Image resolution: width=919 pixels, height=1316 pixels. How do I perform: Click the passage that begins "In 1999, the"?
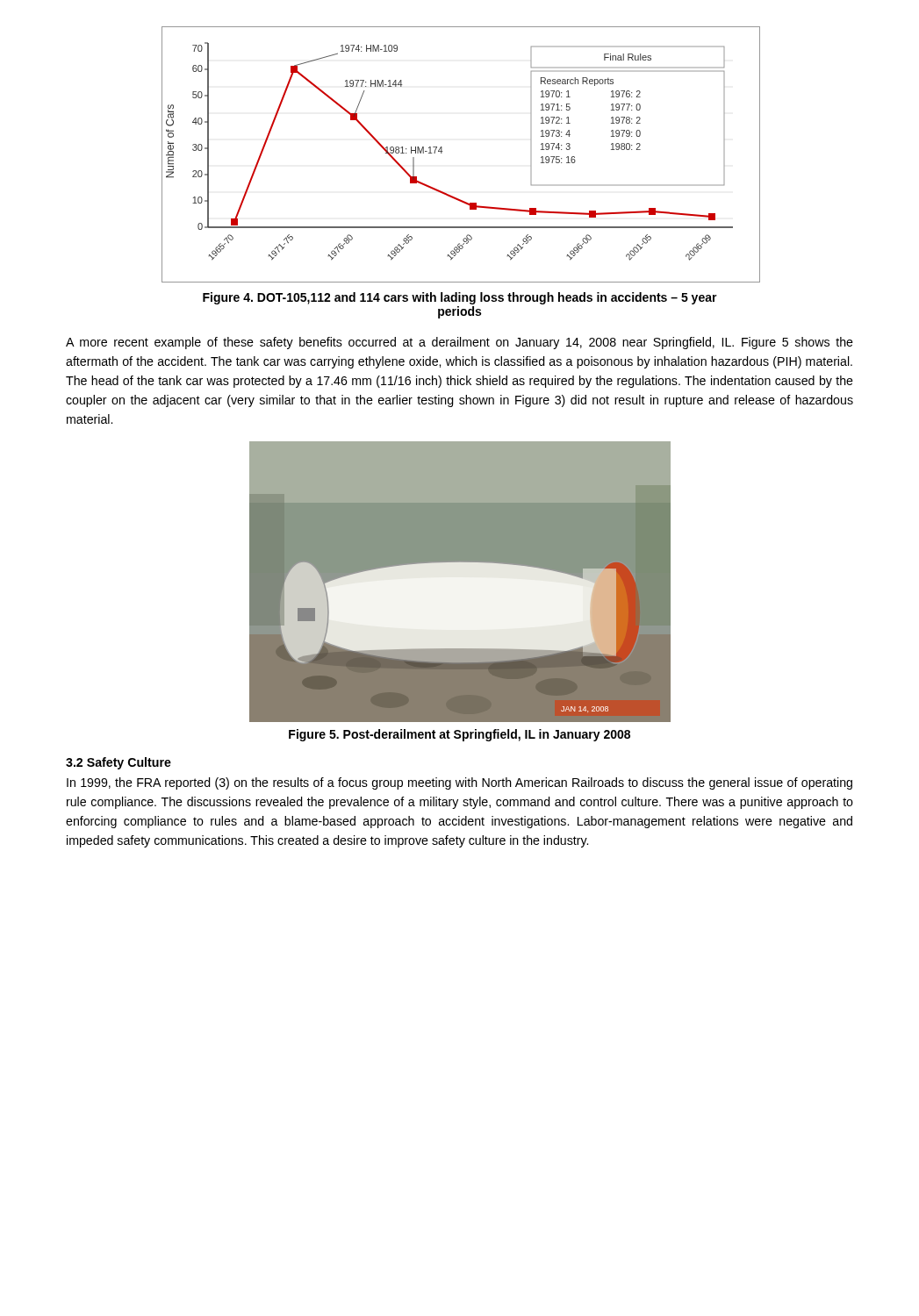click(460, 812)
